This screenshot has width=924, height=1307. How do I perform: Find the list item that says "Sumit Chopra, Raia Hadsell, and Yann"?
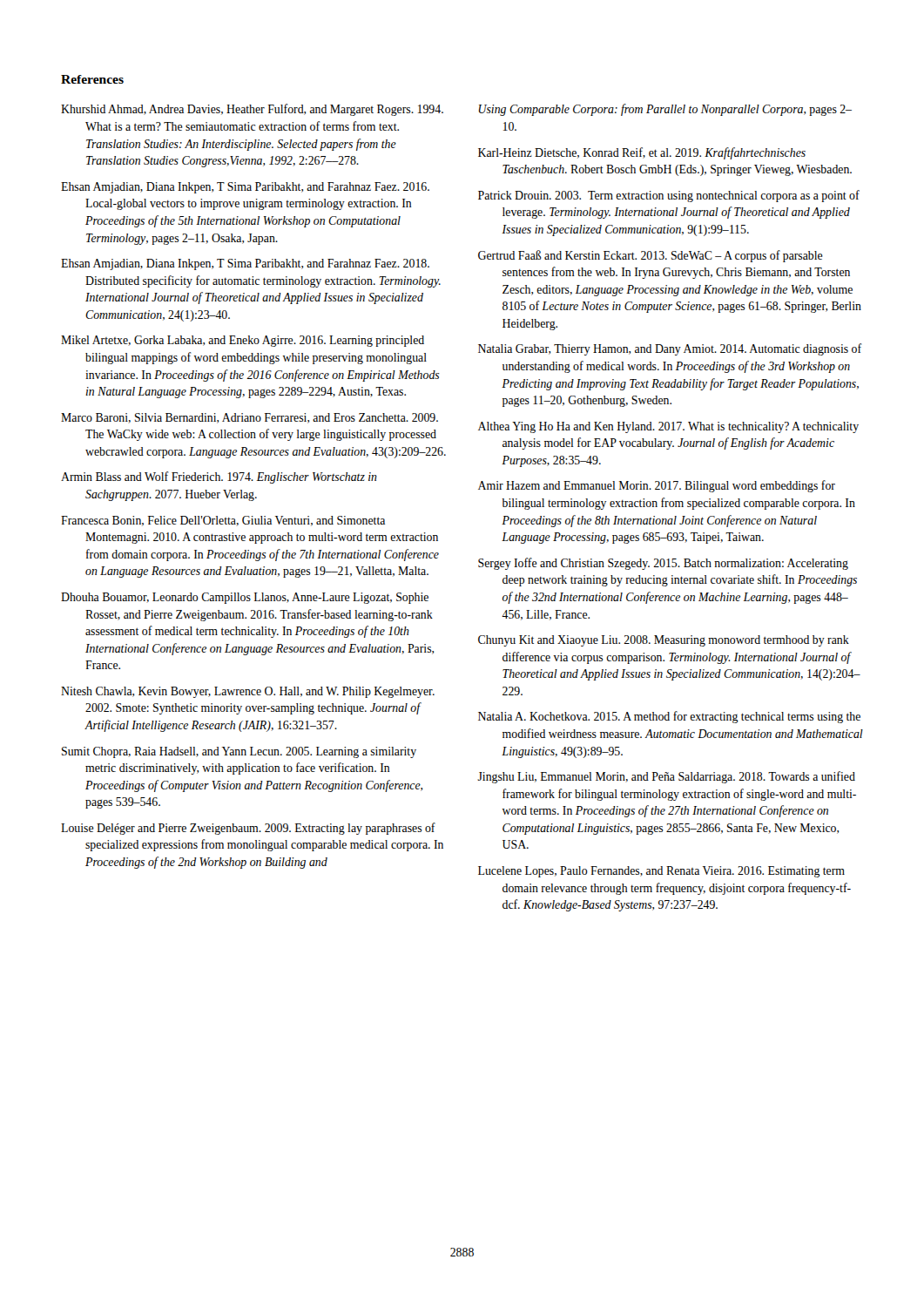coord(242,777)
